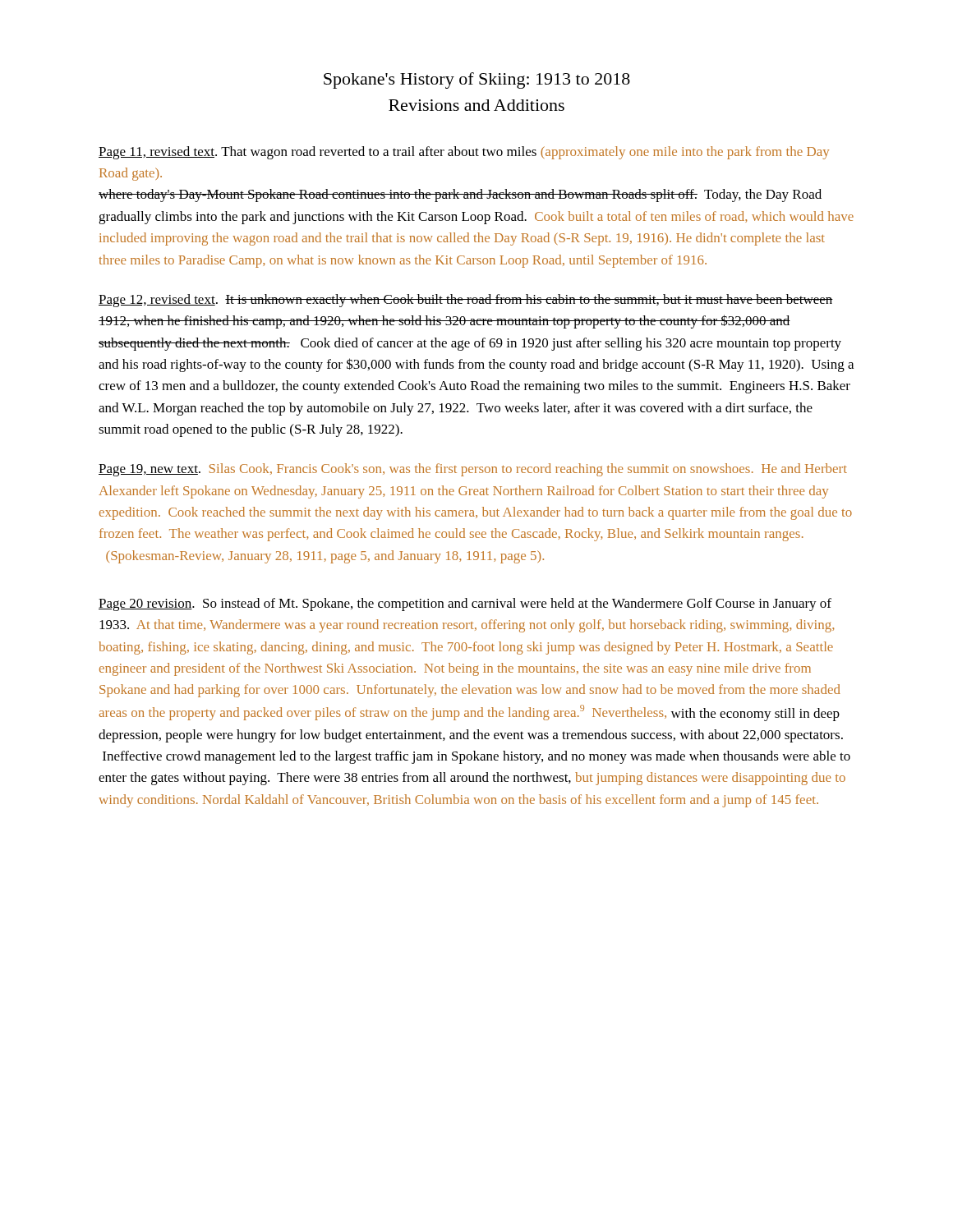Find the block on this page that starts "Page 20 revision. So"
The height and width of the screenshot is (1232, 953).
pos(474,701)
